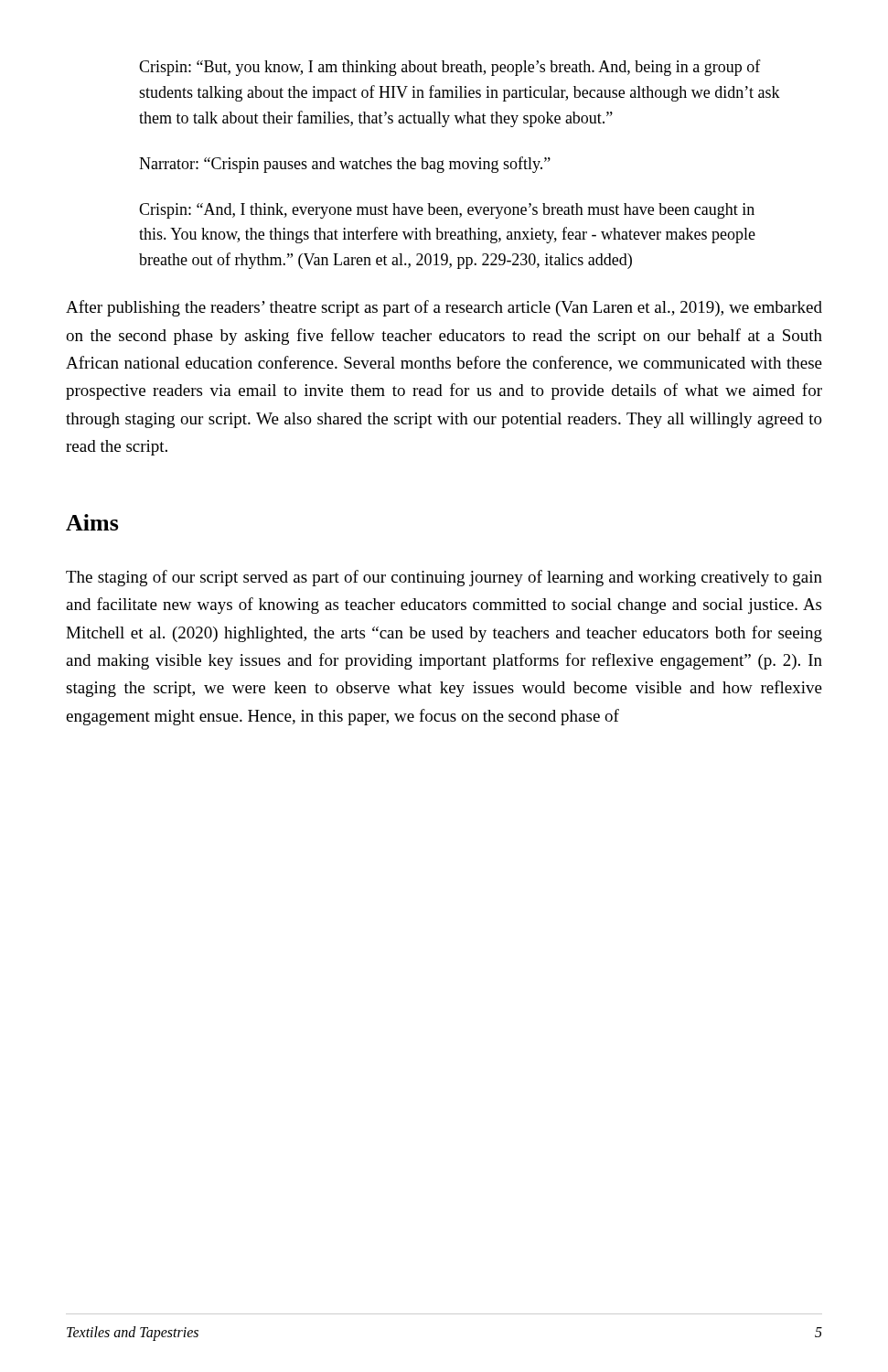Screen dimensions: 1372x888
Task: Click on the text block starting "Crispin: “But, you"
Action: pyautogui.click(x=459, y=92)
